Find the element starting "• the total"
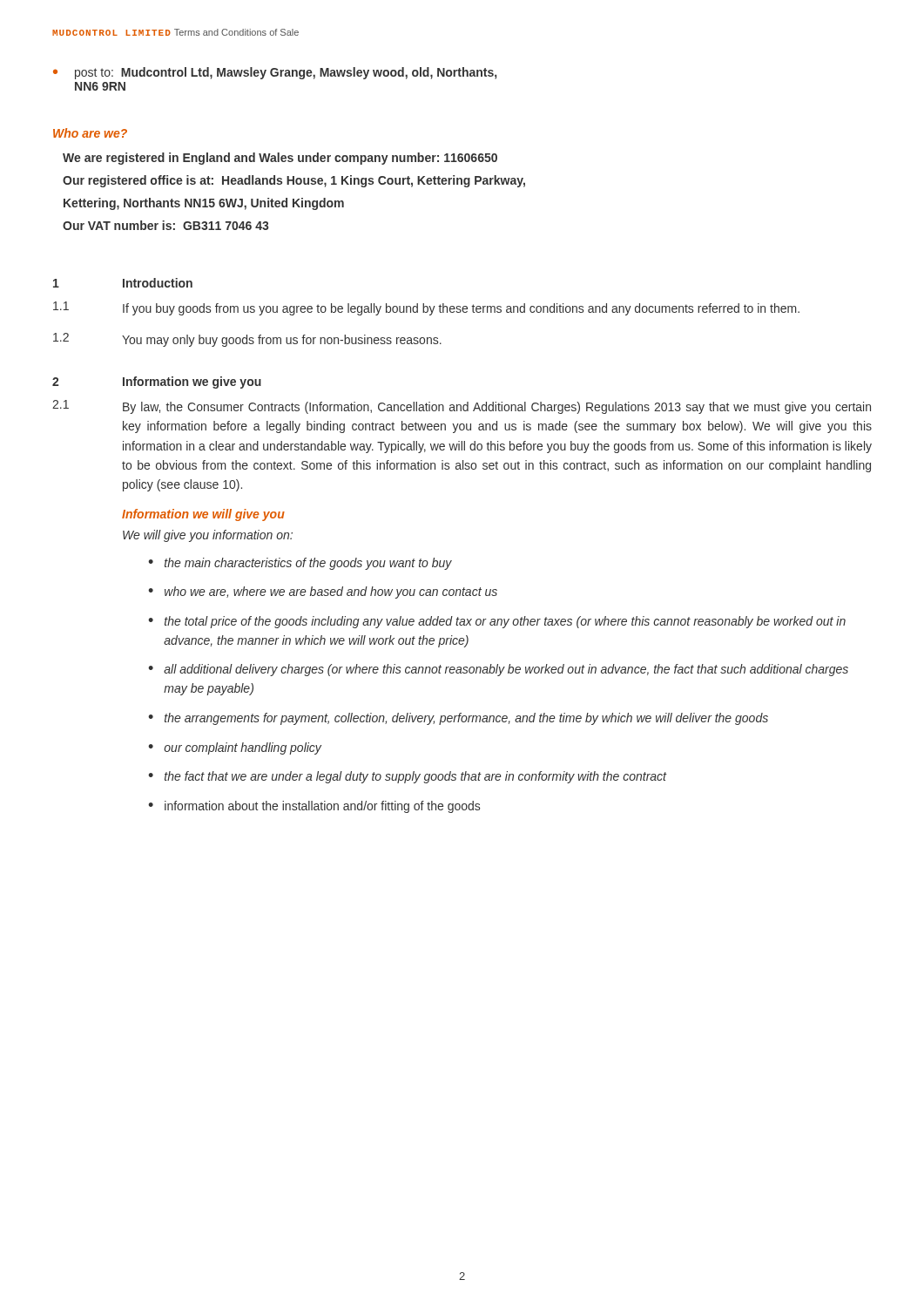This screenshot has width=924, height=1307. 510,632
